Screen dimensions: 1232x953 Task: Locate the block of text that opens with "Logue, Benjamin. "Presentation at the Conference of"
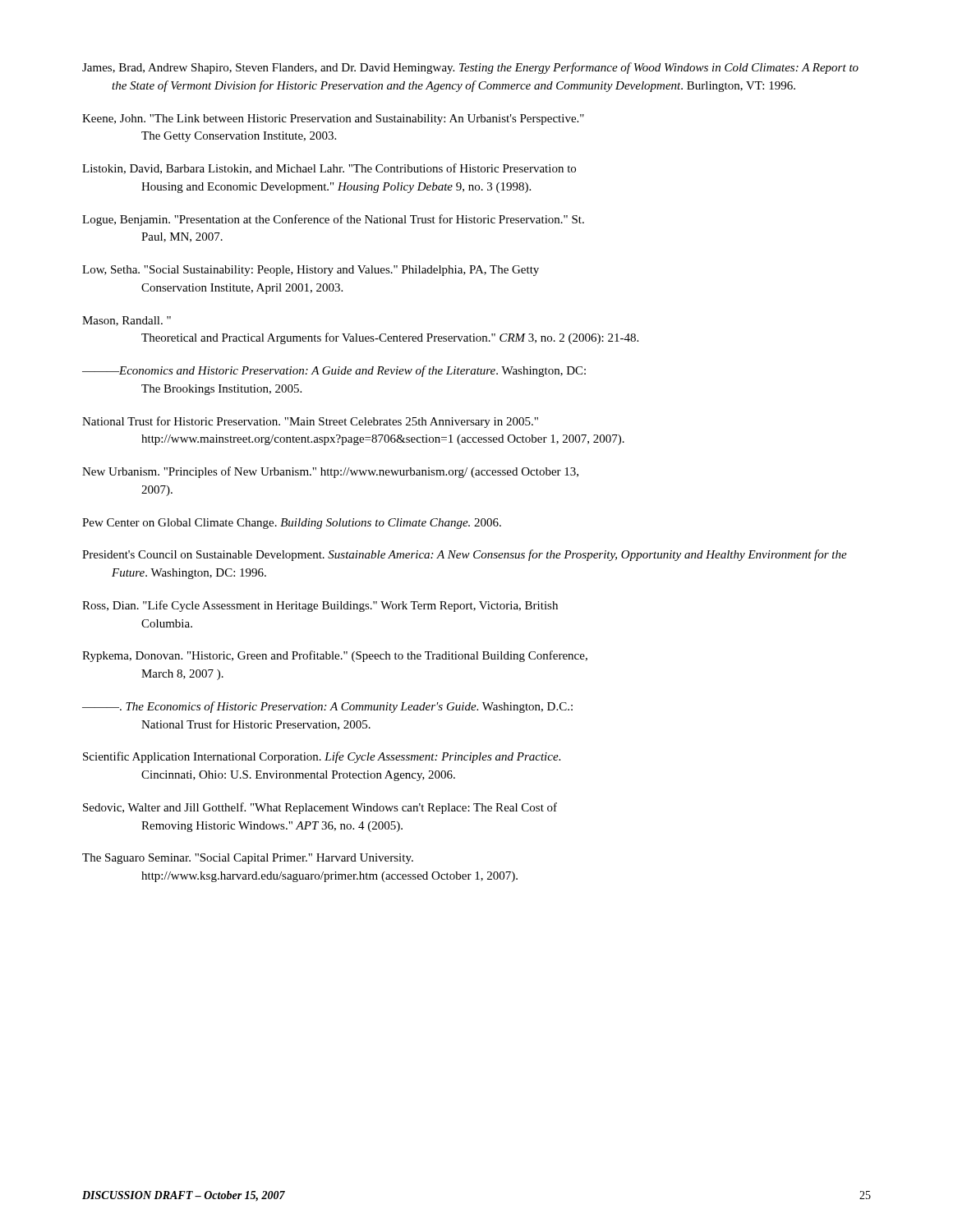pyautogui.click(x=476, y=229)
